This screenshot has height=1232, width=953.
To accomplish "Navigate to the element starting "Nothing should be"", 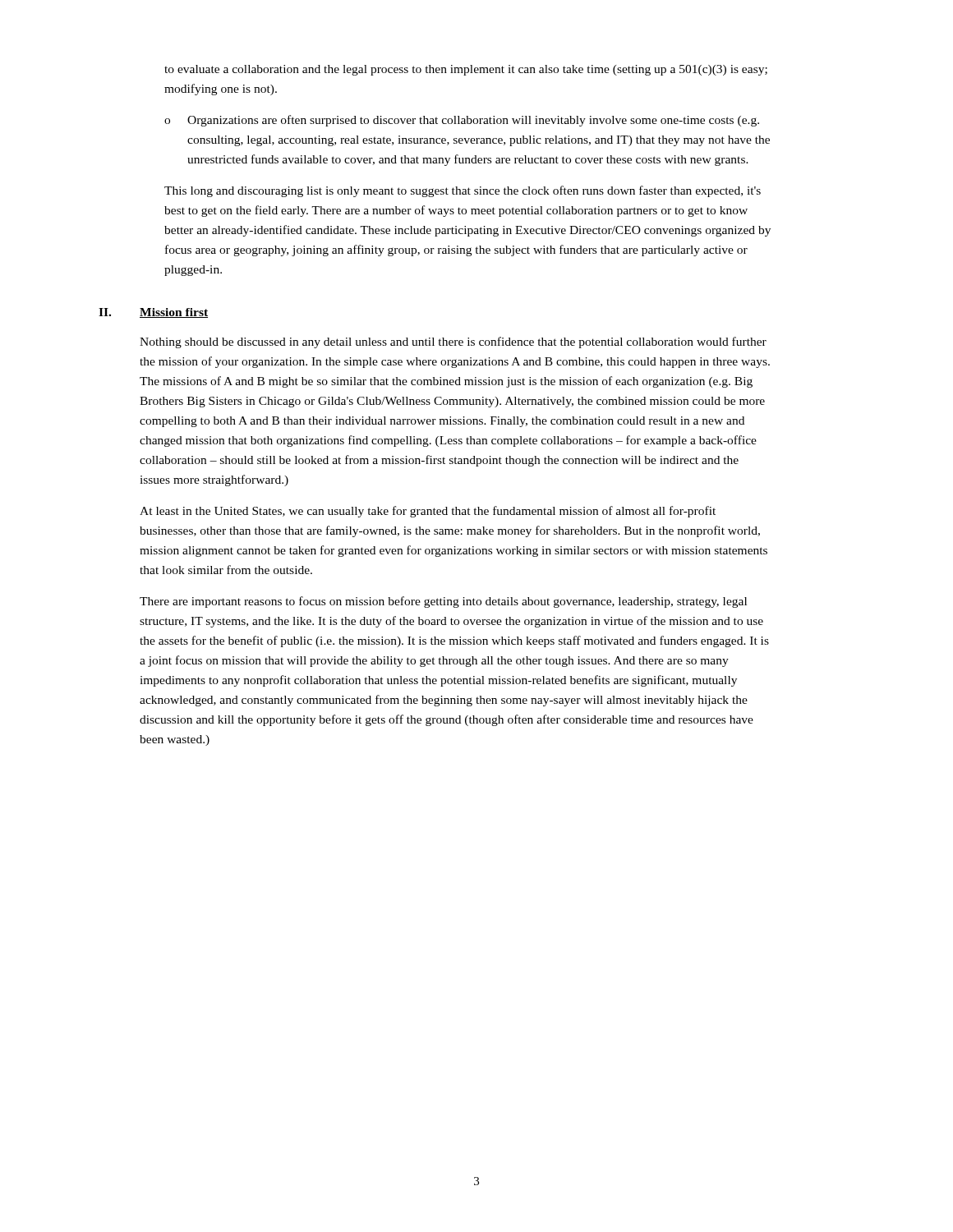I will (455, 410).
